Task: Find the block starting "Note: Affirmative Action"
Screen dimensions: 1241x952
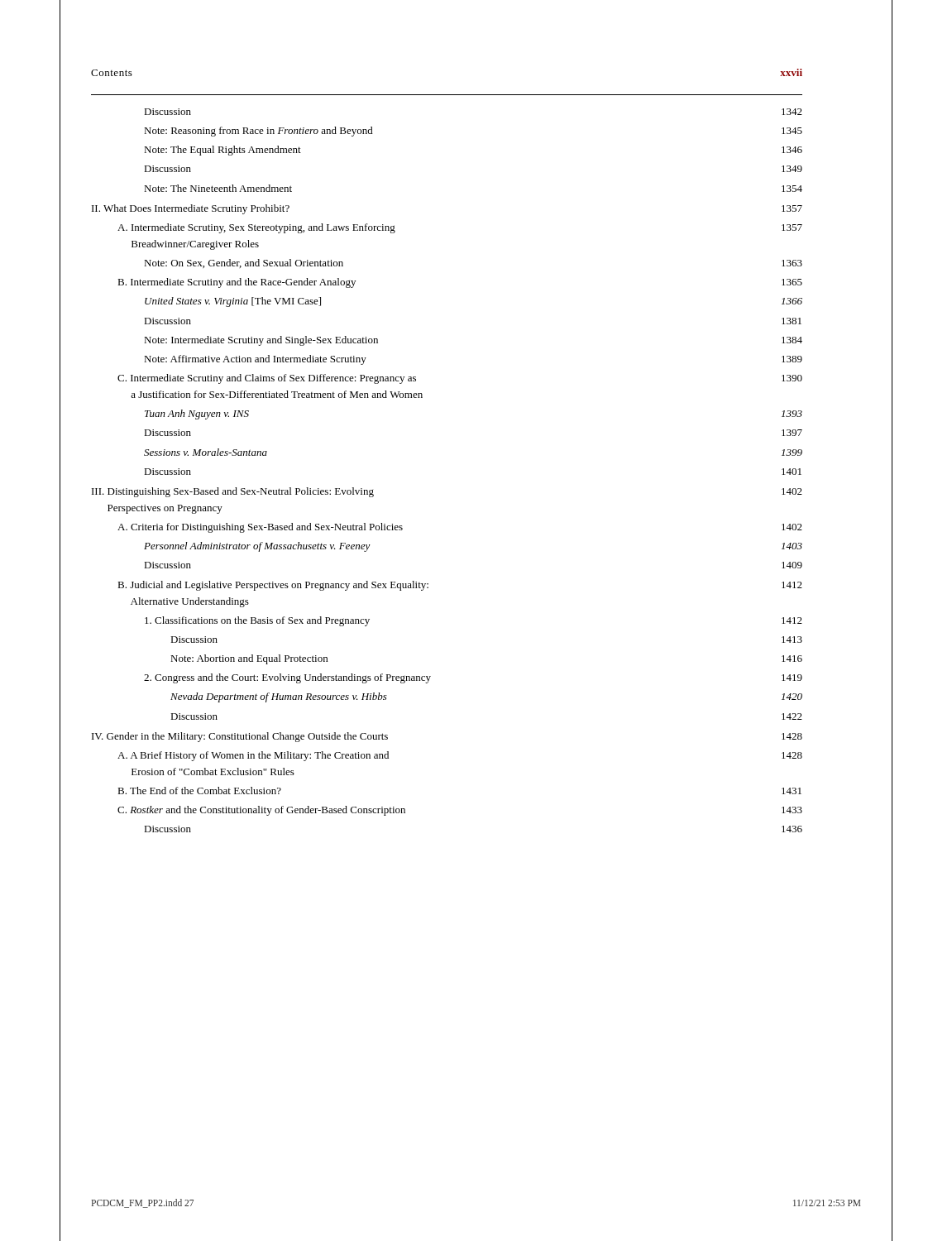Action: [x=257, y=359]
